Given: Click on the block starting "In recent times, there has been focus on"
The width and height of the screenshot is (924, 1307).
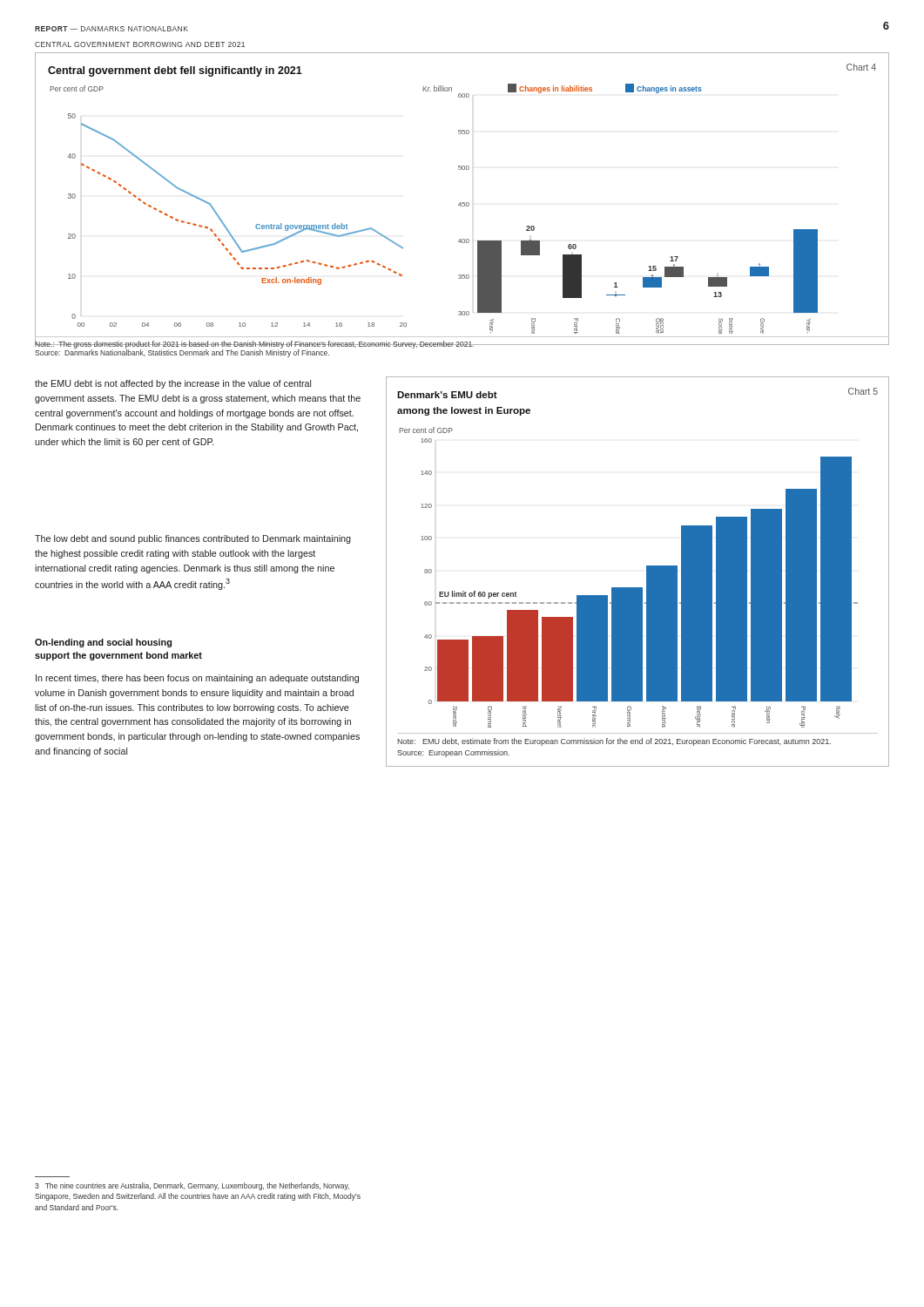Looking at the screenshot, I should pyautogui.click(x=197, y=715).
